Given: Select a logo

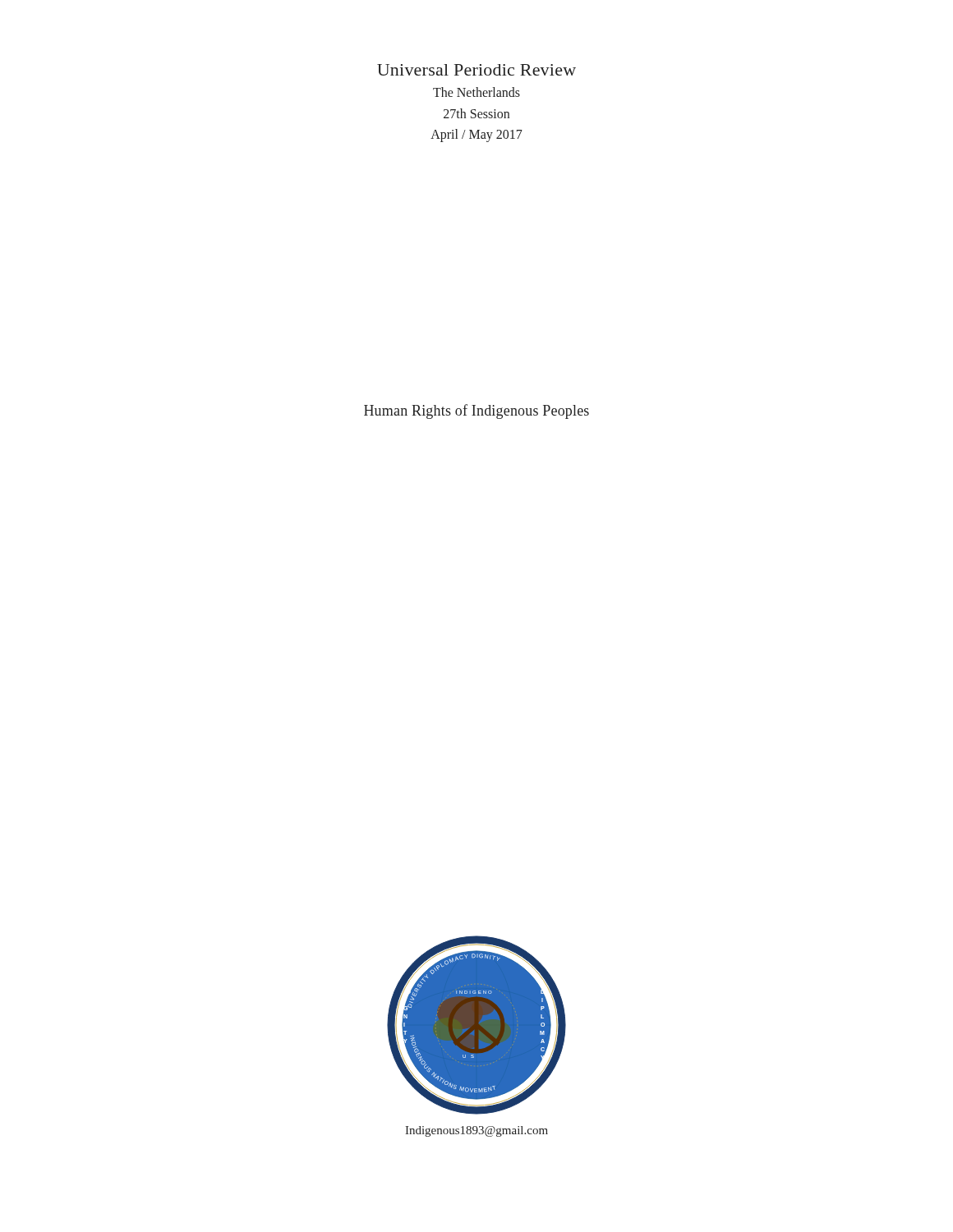Looking at the screenshot, I should click(x=476, y=1025).
